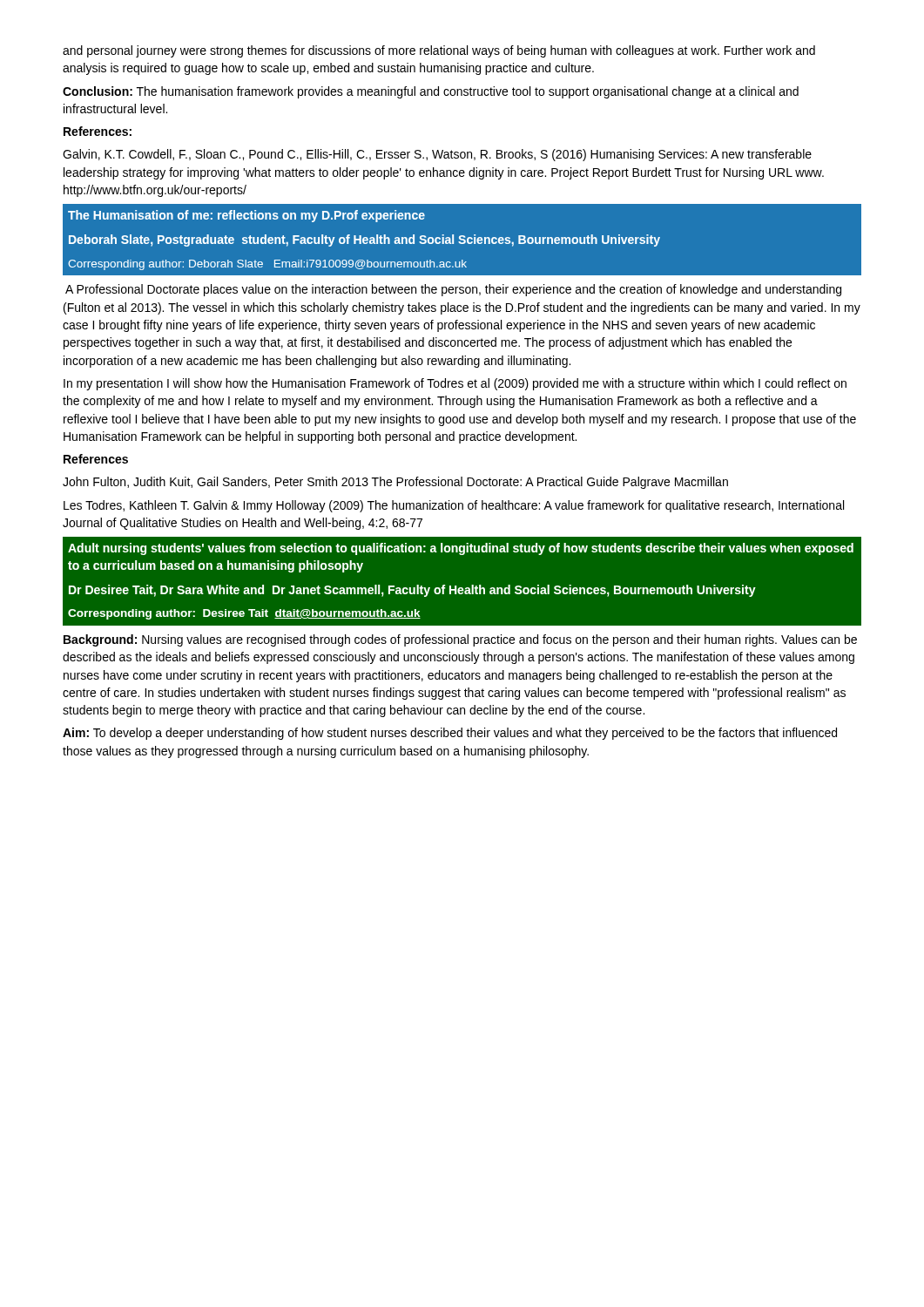Click the passage that begins "John Fulton, Judith Kuit, Gail Sanders, Peter Smith"
924x1307 pixels.
pyautogui.click(x=396, y=482)
